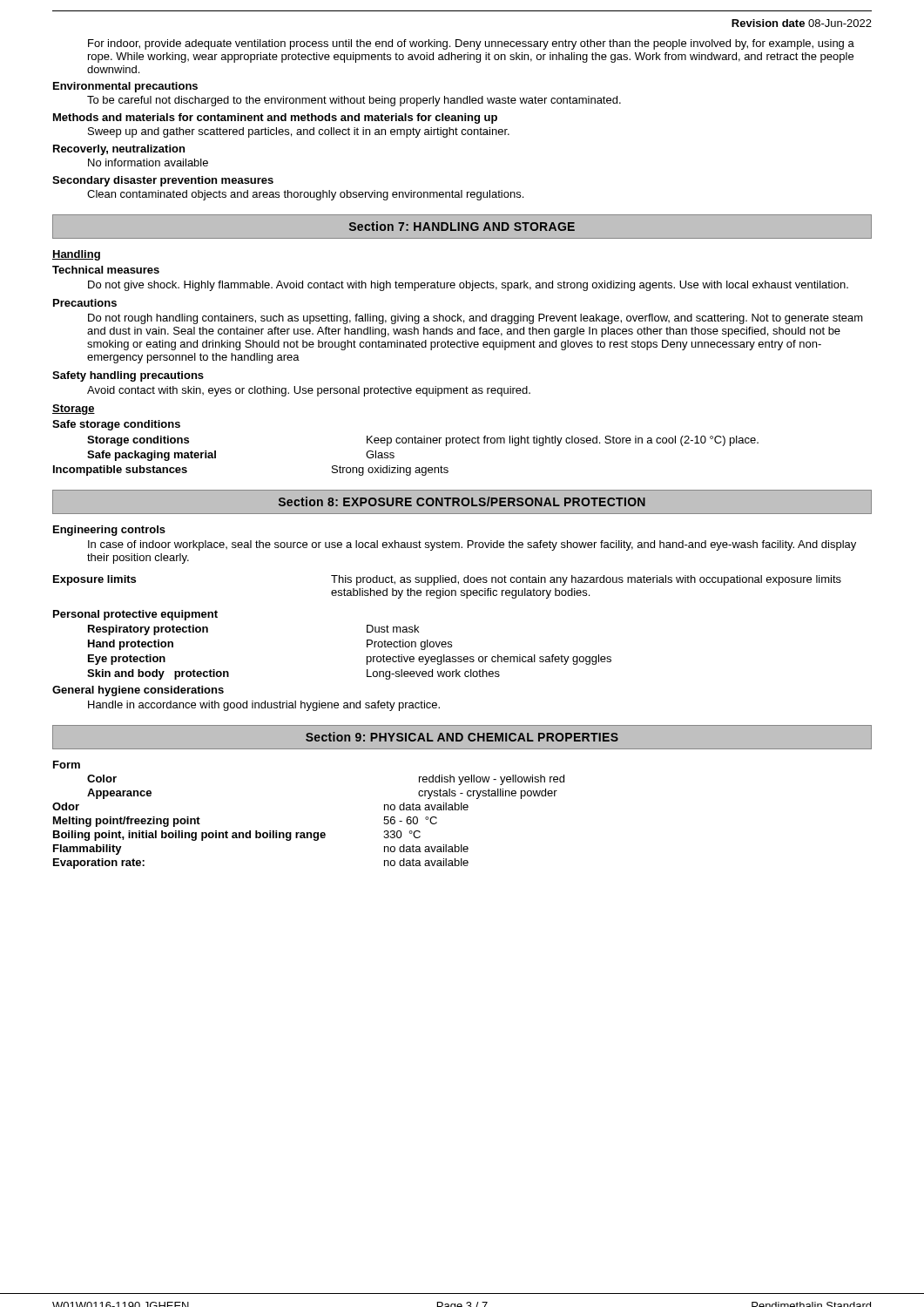Viewport: 924px width, 1307px height.
Task: Navigate to the element starting "Section 9: PHYSICAL AND CHEMICAL PROPERTIES"
Action: 462,737
